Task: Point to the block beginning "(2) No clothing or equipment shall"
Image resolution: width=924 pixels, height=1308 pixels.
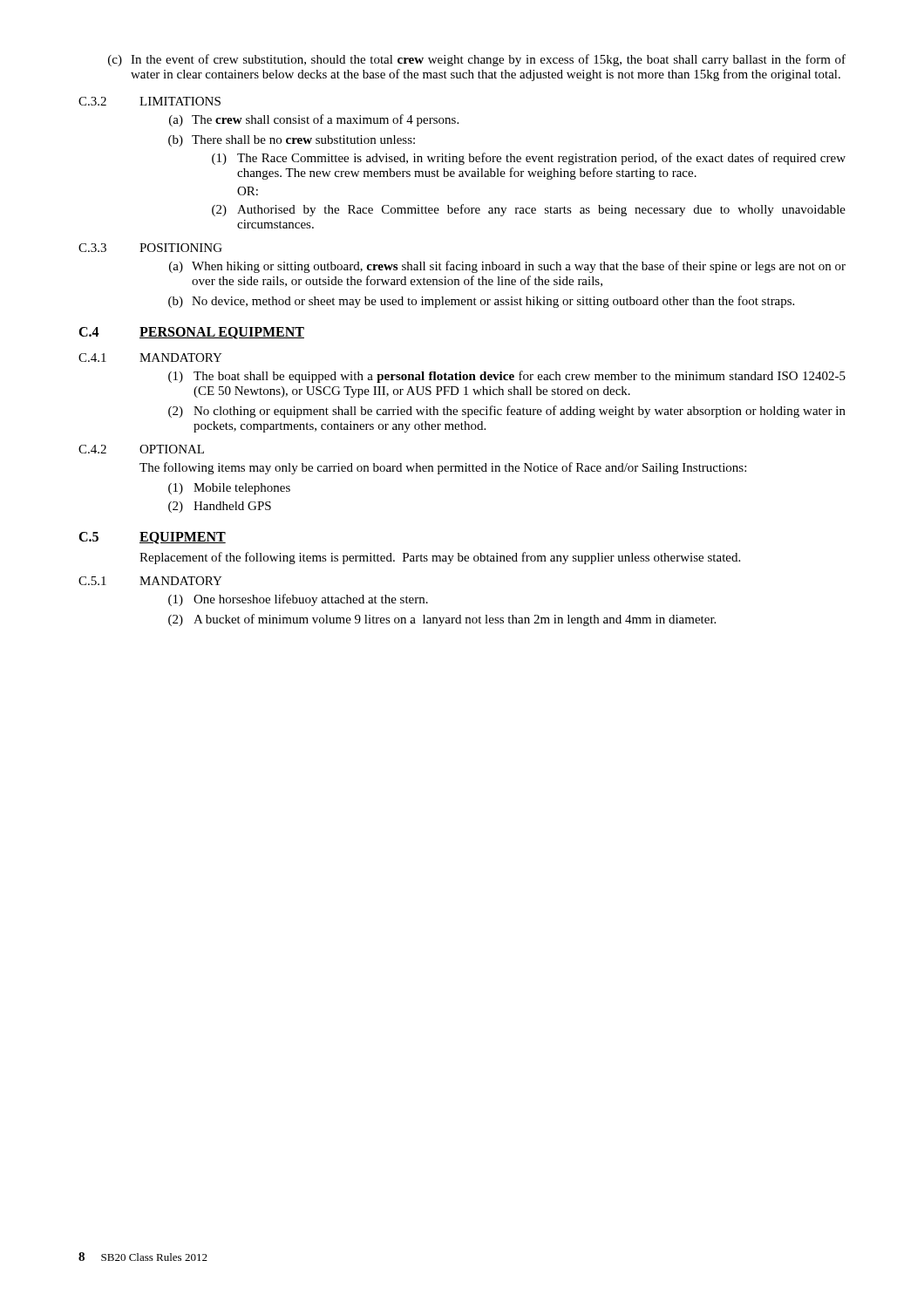Action: pos(492,419)
